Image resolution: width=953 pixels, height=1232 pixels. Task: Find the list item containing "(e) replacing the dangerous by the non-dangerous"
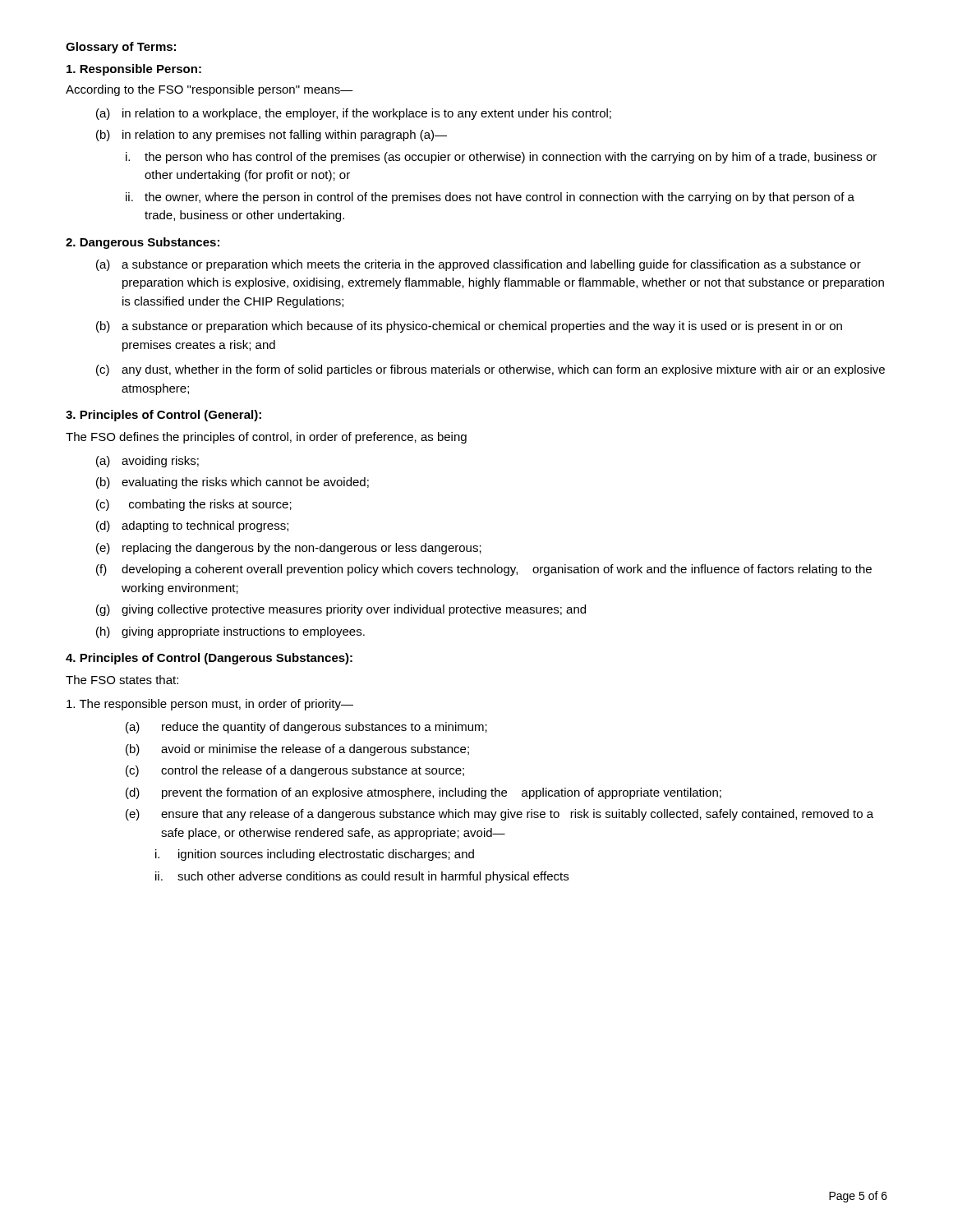click(x=289, y=548)
